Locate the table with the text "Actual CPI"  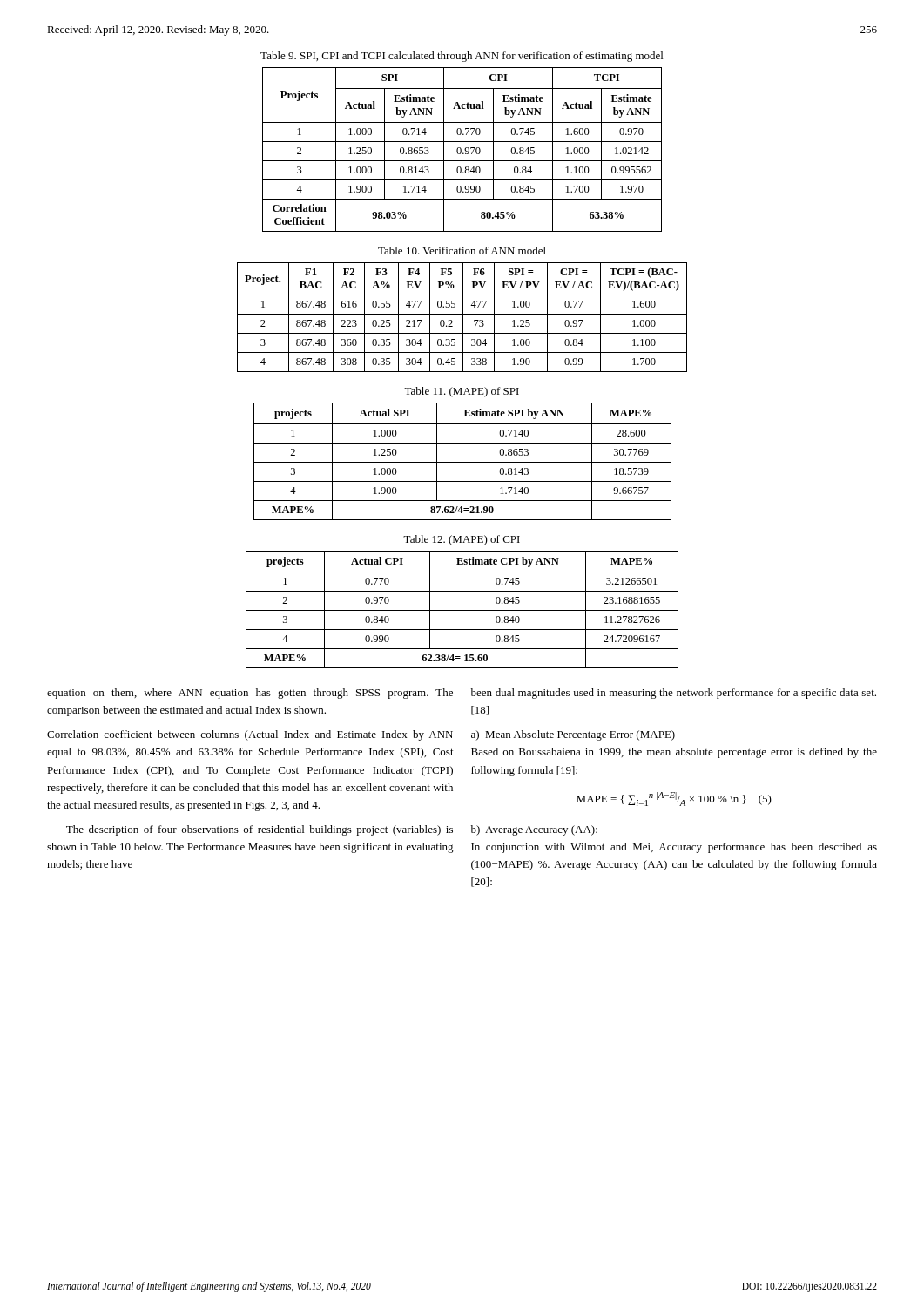coord(462,609)
